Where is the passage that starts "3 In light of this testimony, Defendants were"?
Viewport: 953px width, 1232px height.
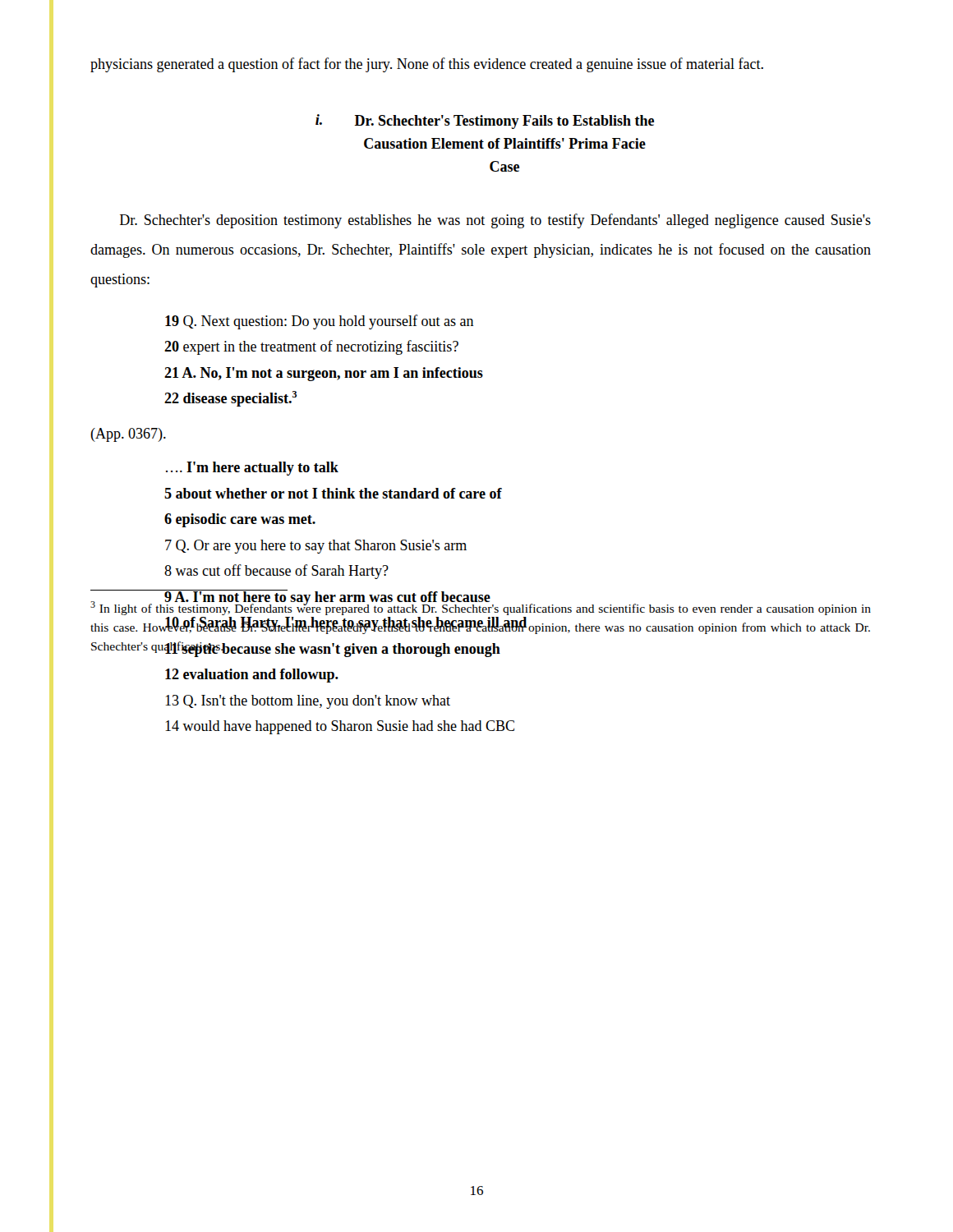[x=481, y=626]
